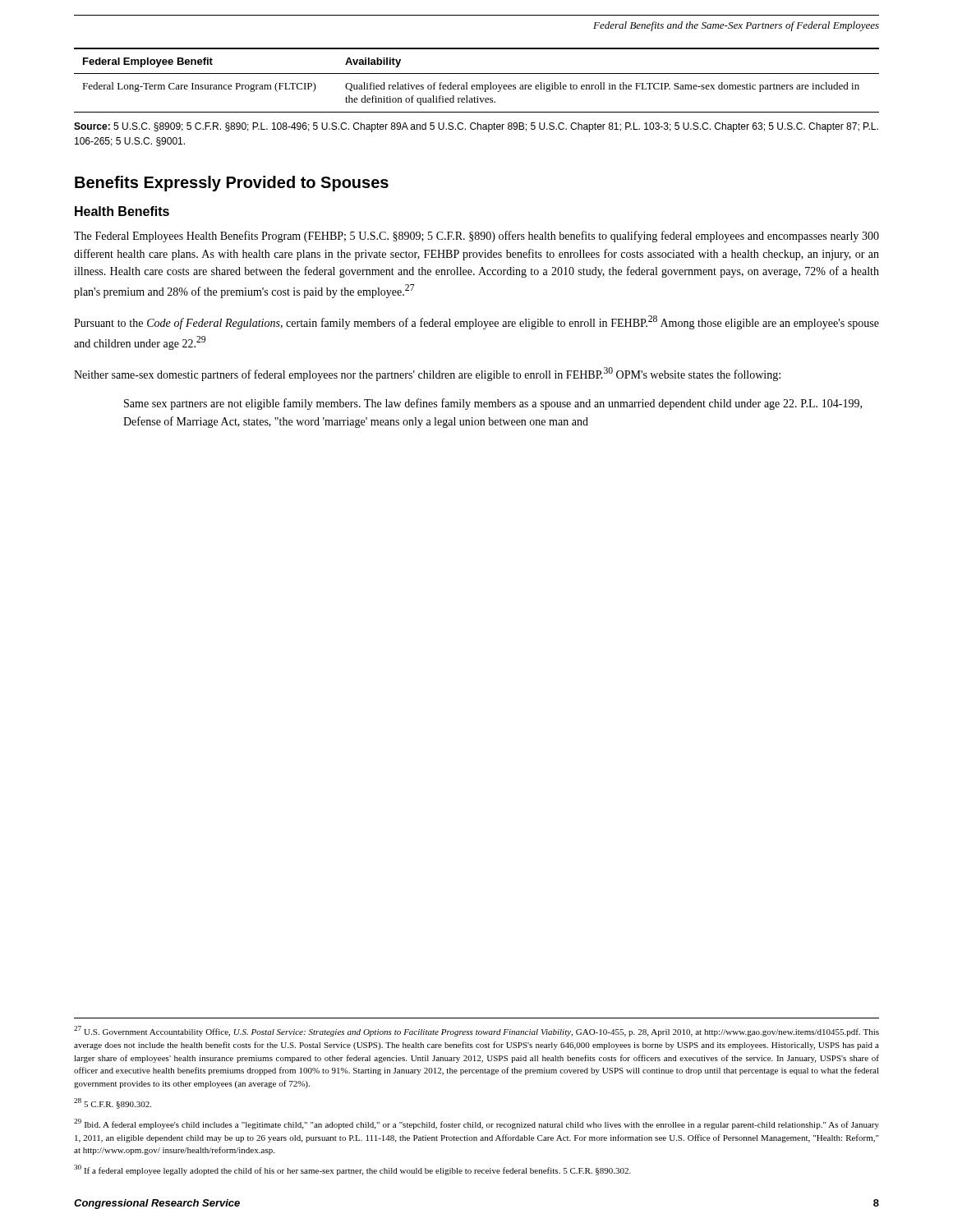Where does it say "28 5 C.F.R. §890.302."?

coord(113,1103)
